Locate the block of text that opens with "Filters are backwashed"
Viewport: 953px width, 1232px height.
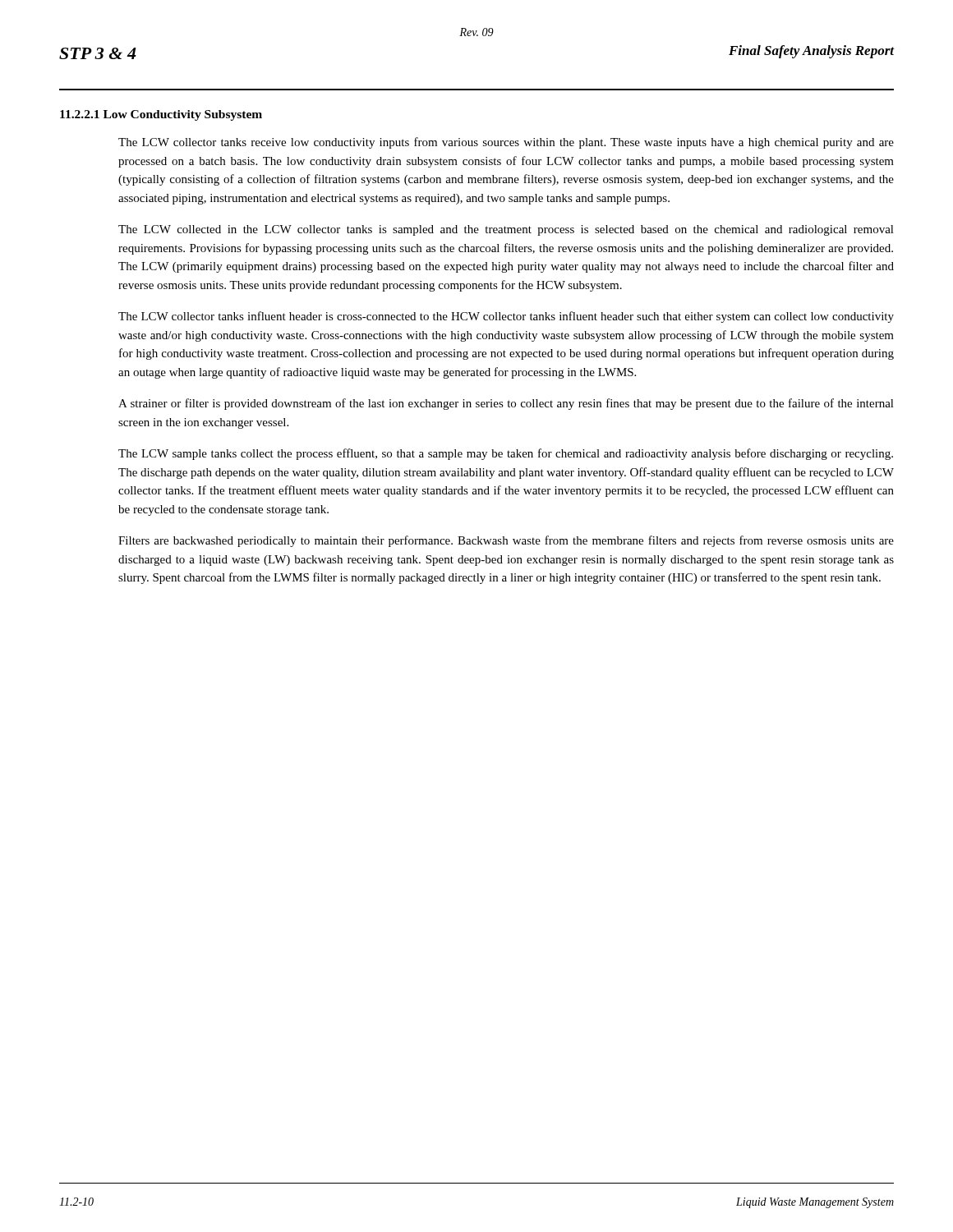[506, 559]
